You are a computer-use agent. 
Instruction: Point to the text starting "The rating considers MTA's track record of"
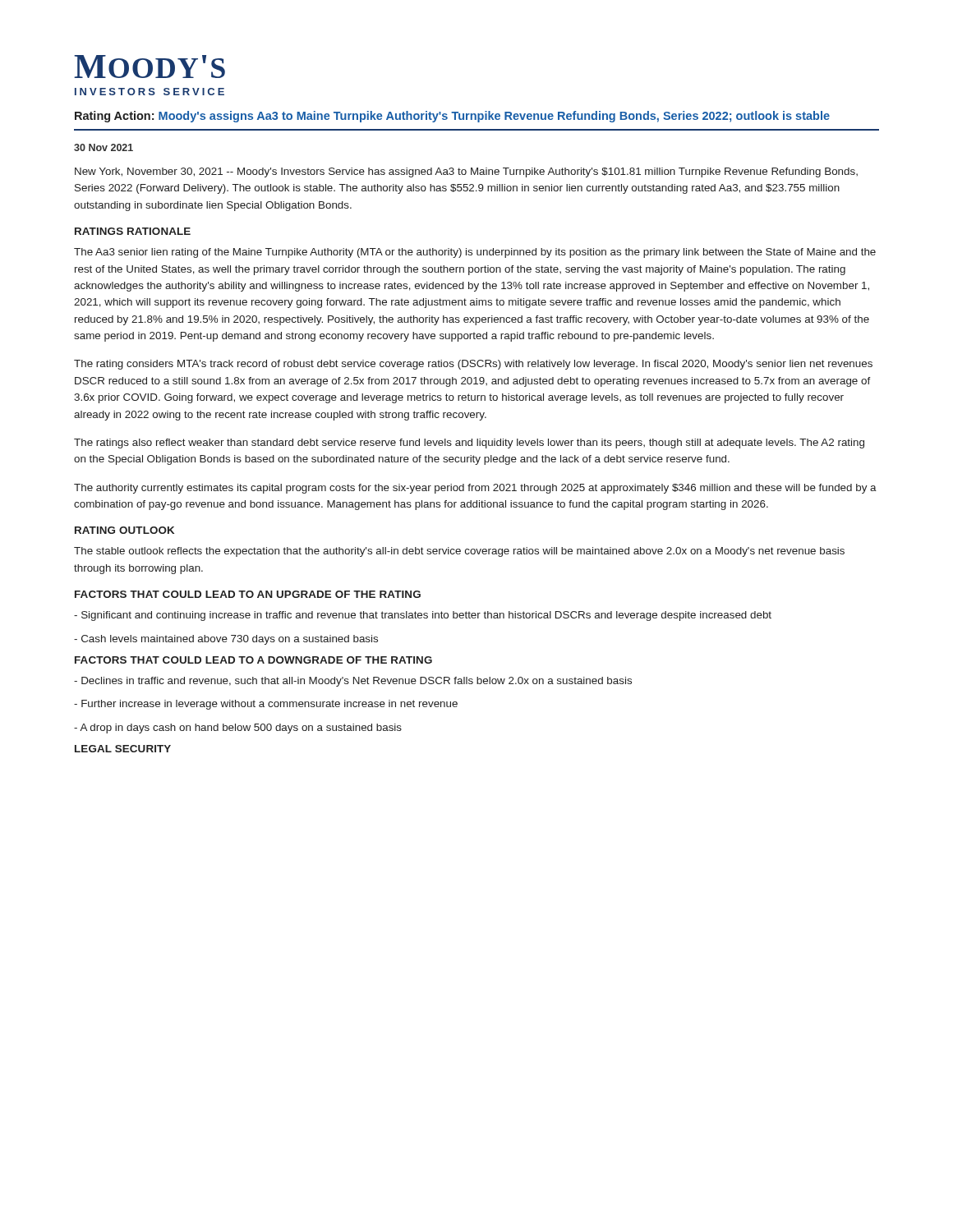473,389
